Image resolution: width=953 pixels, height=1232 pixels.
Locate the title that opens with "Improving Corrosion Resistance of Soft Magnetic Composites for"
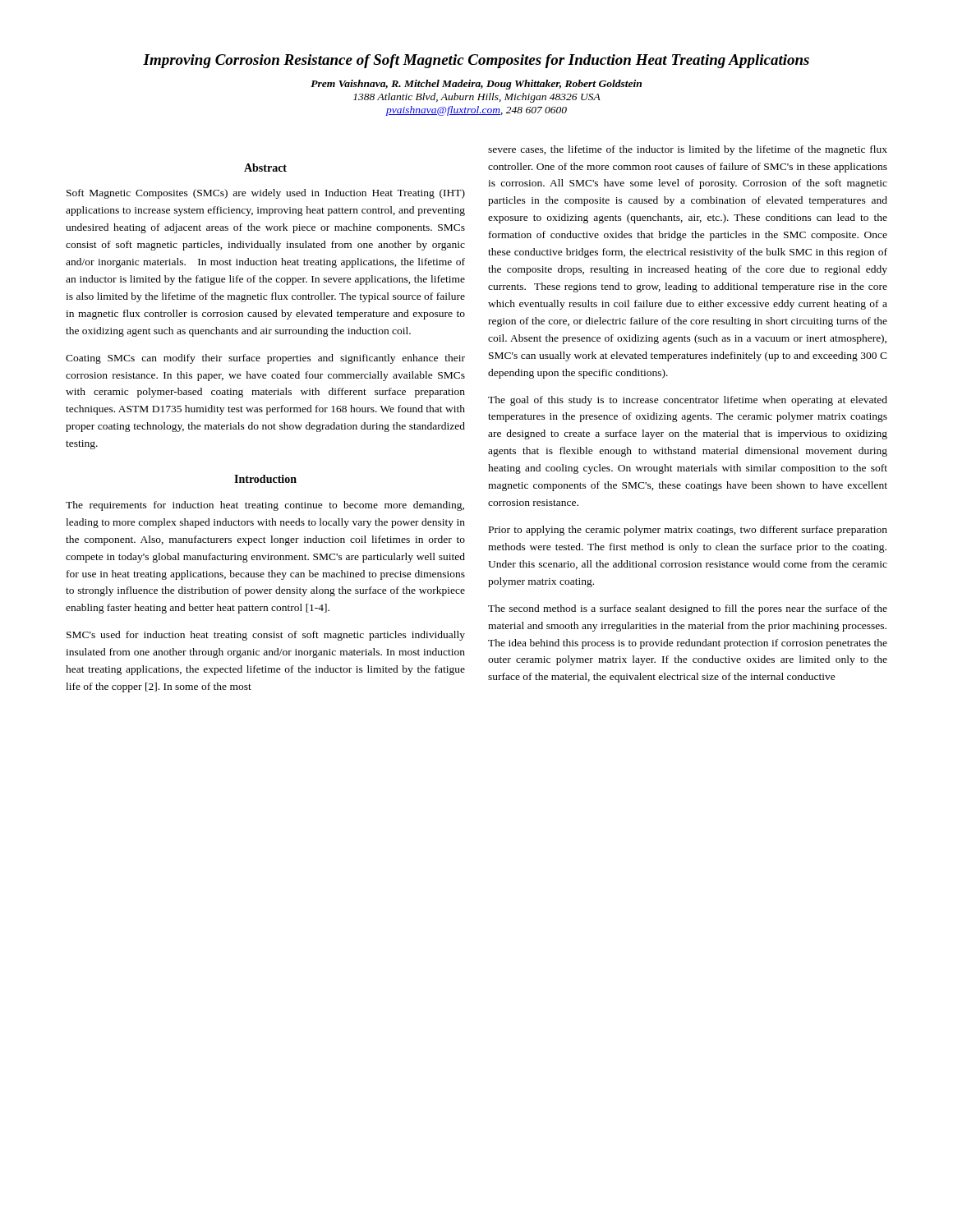476,60
